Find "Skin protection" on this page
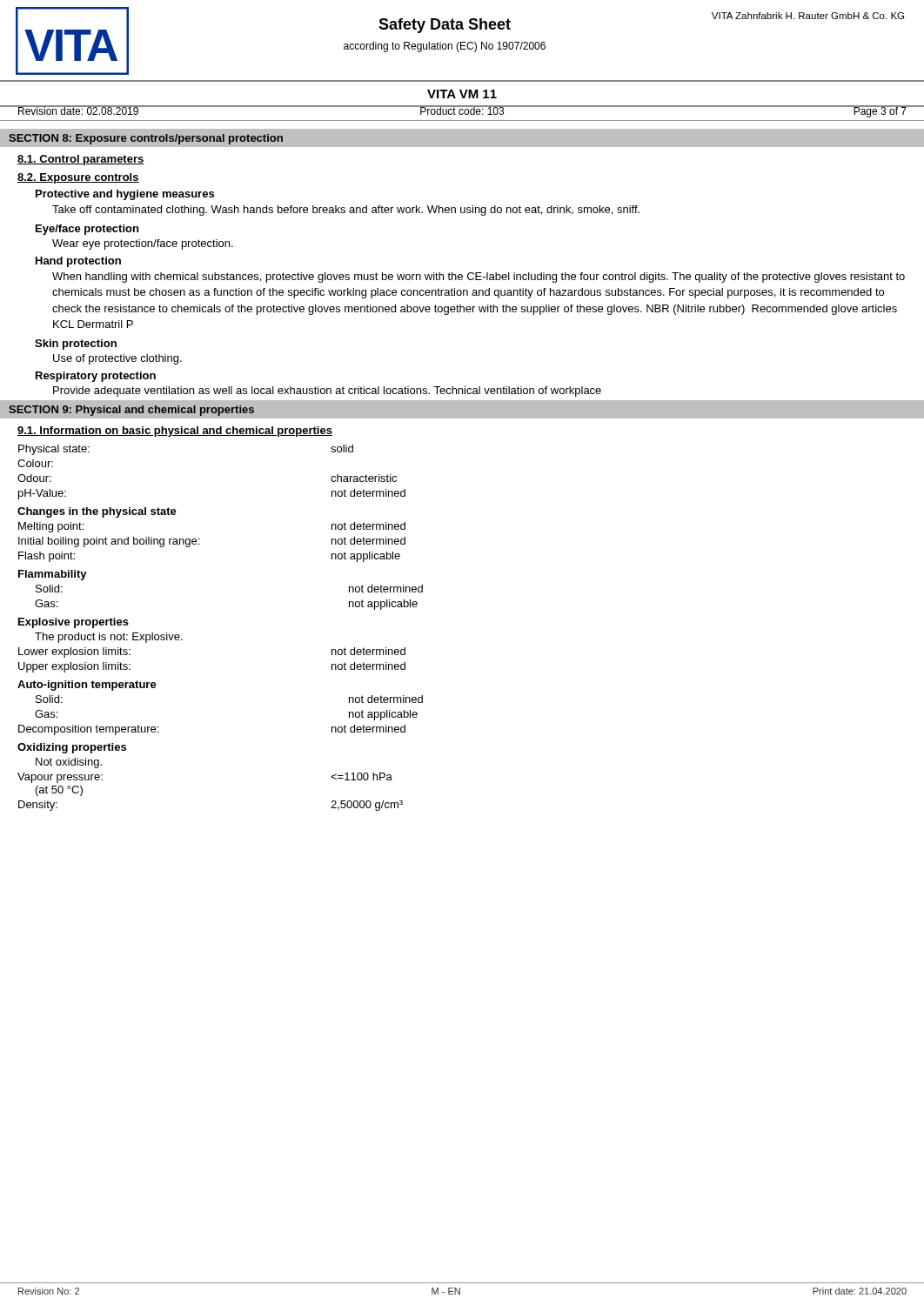 [x=76, y=343]
